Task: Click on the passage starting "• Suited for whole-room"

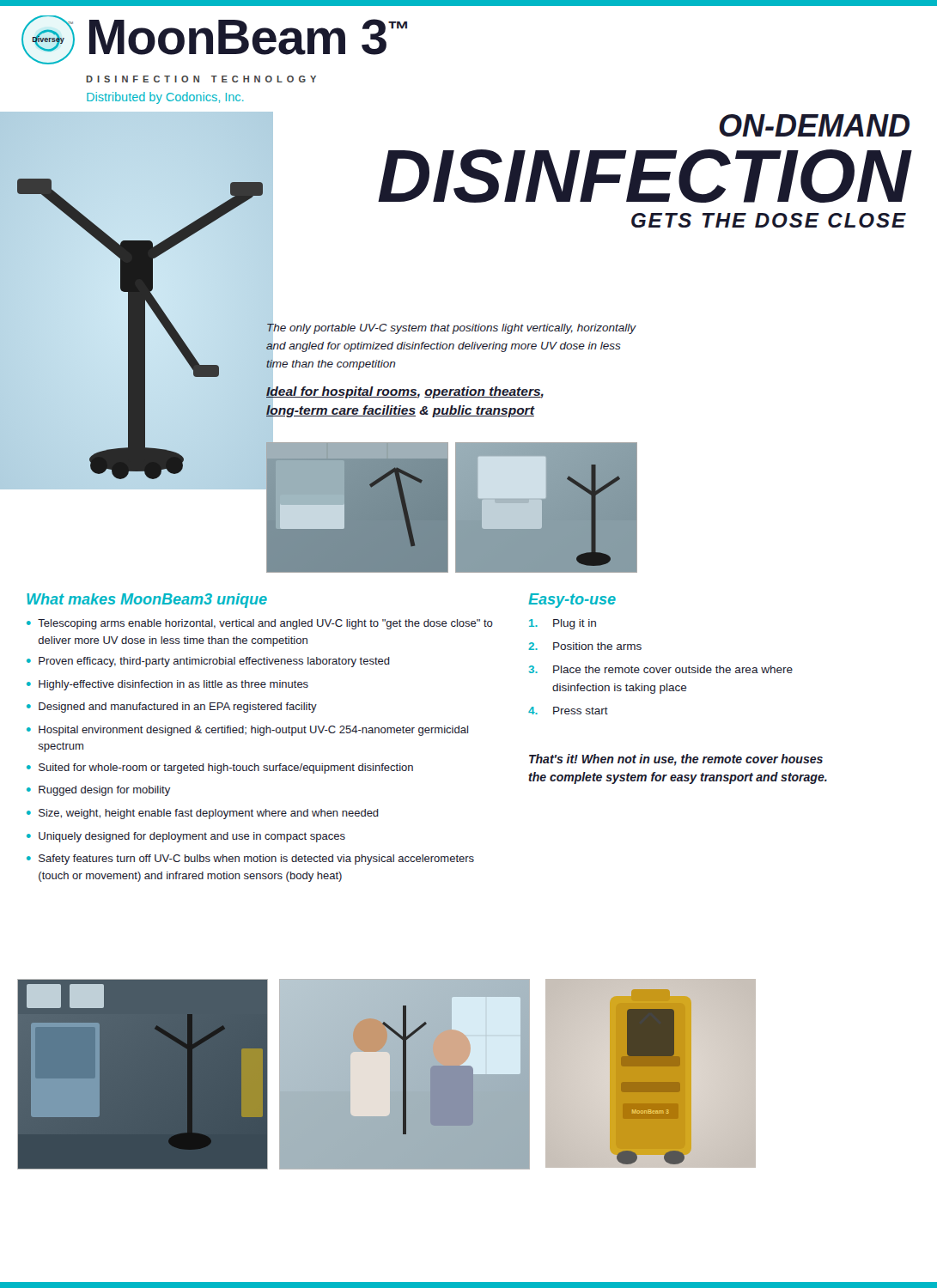Action: point(220,768)
